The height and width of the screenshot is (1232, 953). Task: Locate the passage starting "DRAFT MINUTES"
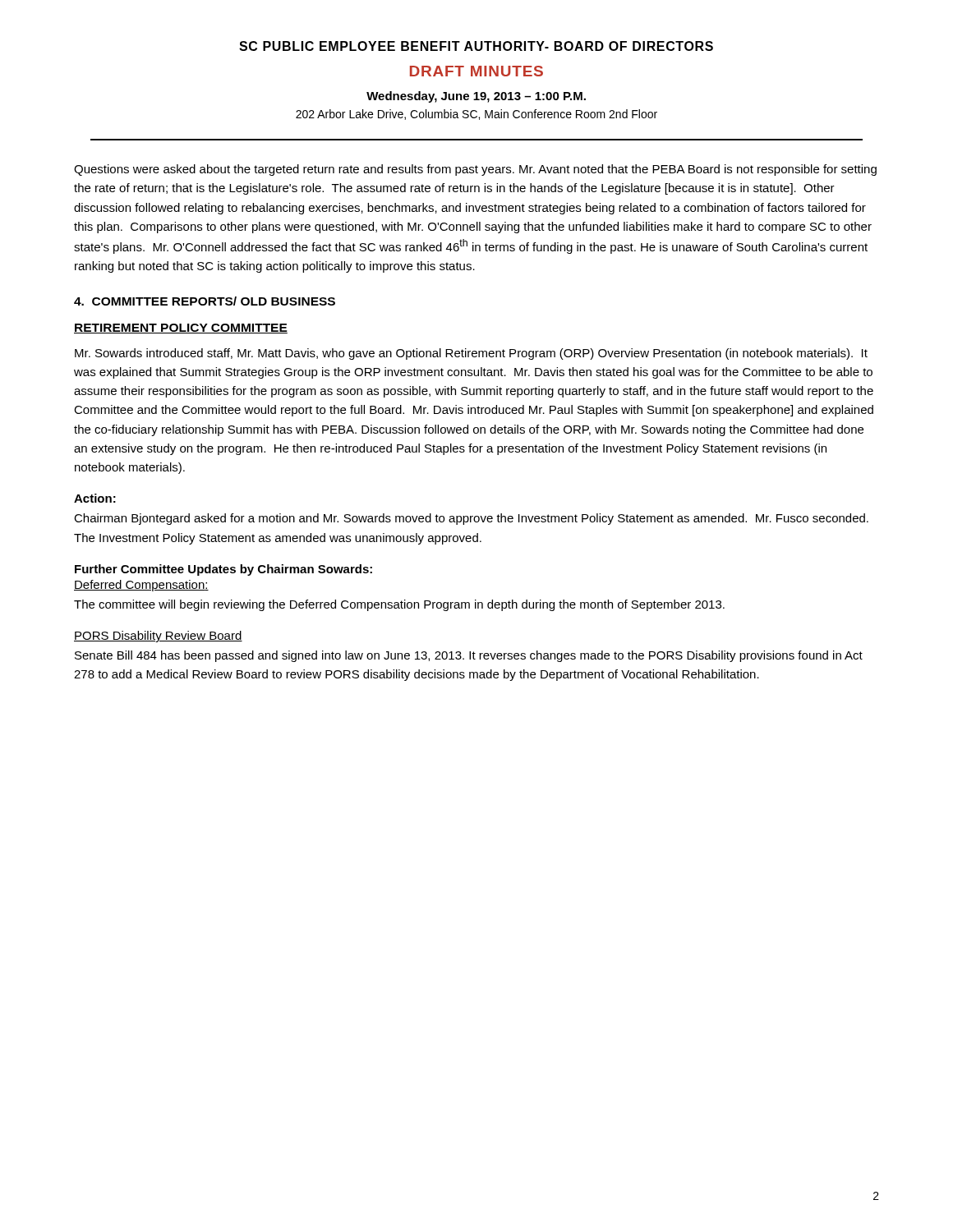pyautogui.click(x=476, y=71)
